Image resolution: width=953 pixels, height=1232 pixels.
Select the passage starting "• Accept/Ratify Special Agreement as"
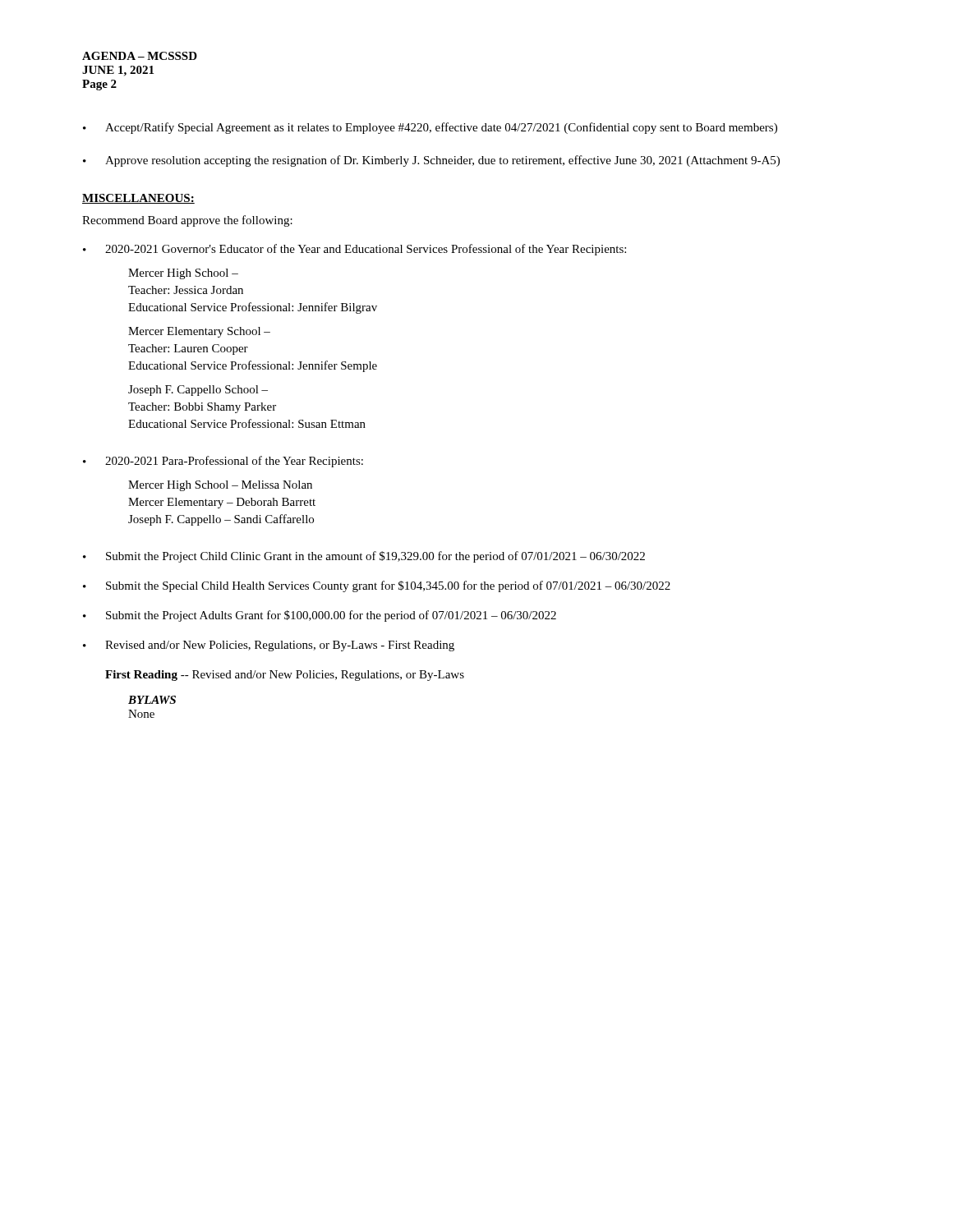click(476, 128)
